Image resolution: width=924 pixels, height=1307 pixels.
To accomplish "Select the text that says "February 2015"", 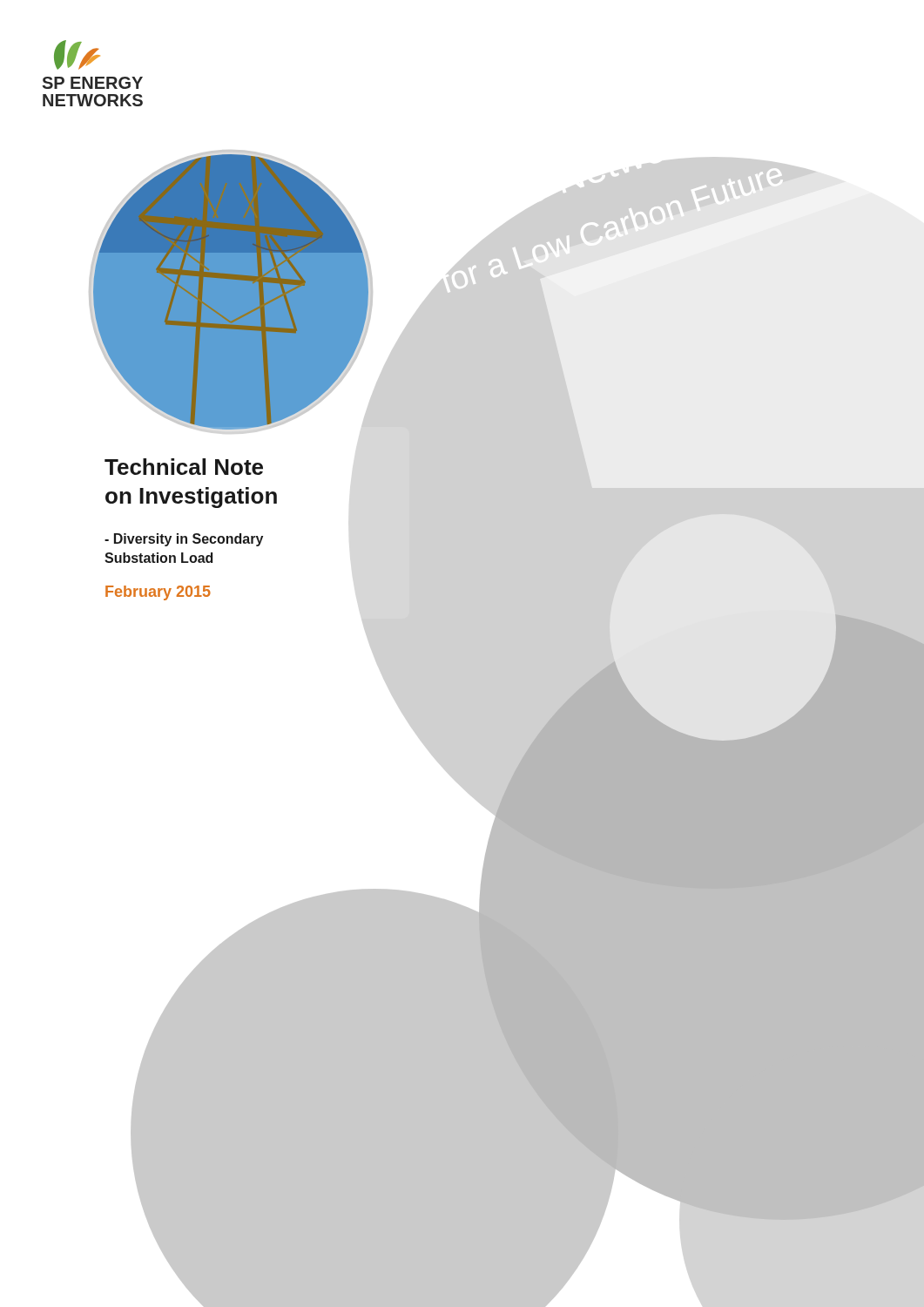I will [x=158, y=592].
